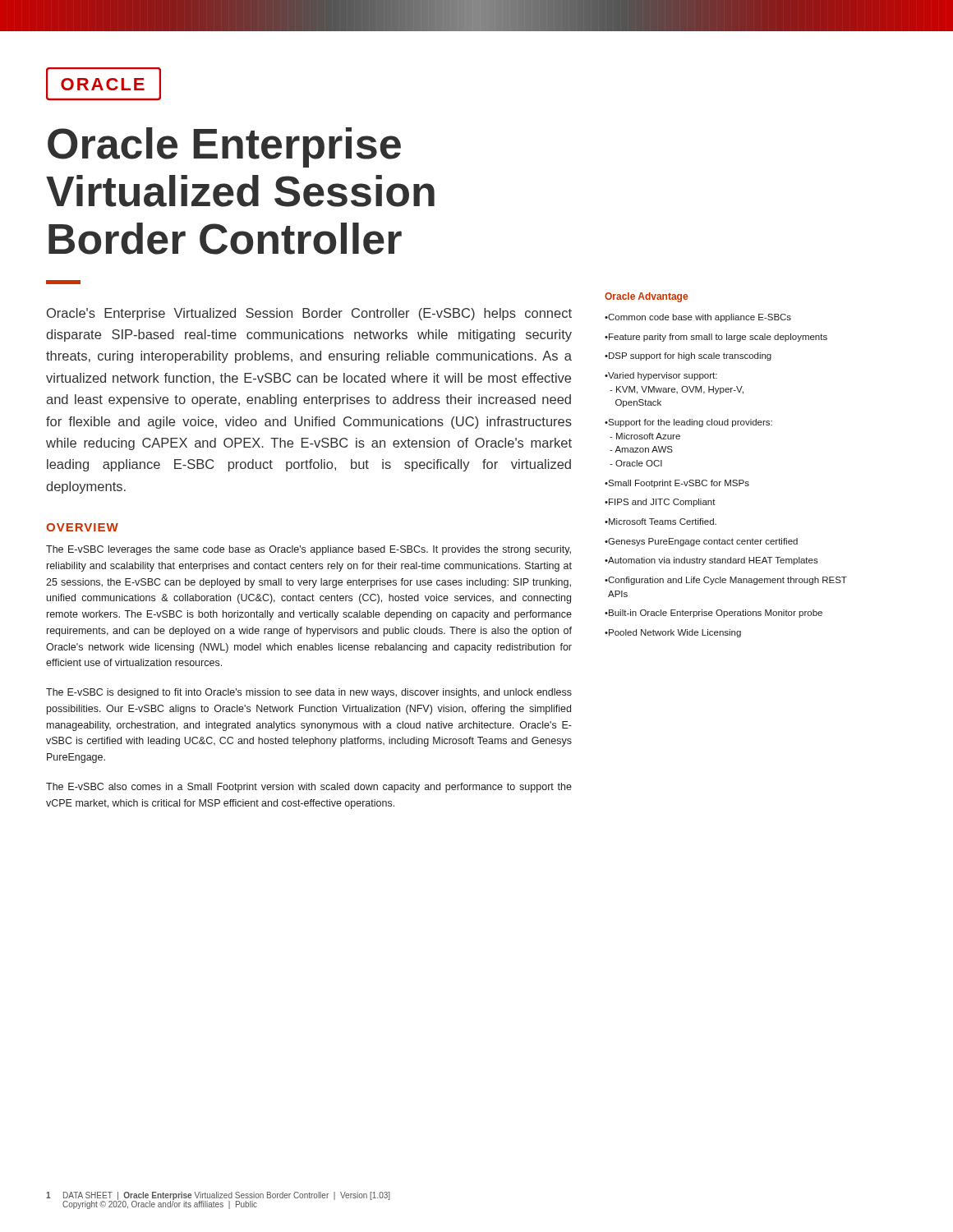Select the text block that says "The E-vSBC is"

tap(309, 725)
